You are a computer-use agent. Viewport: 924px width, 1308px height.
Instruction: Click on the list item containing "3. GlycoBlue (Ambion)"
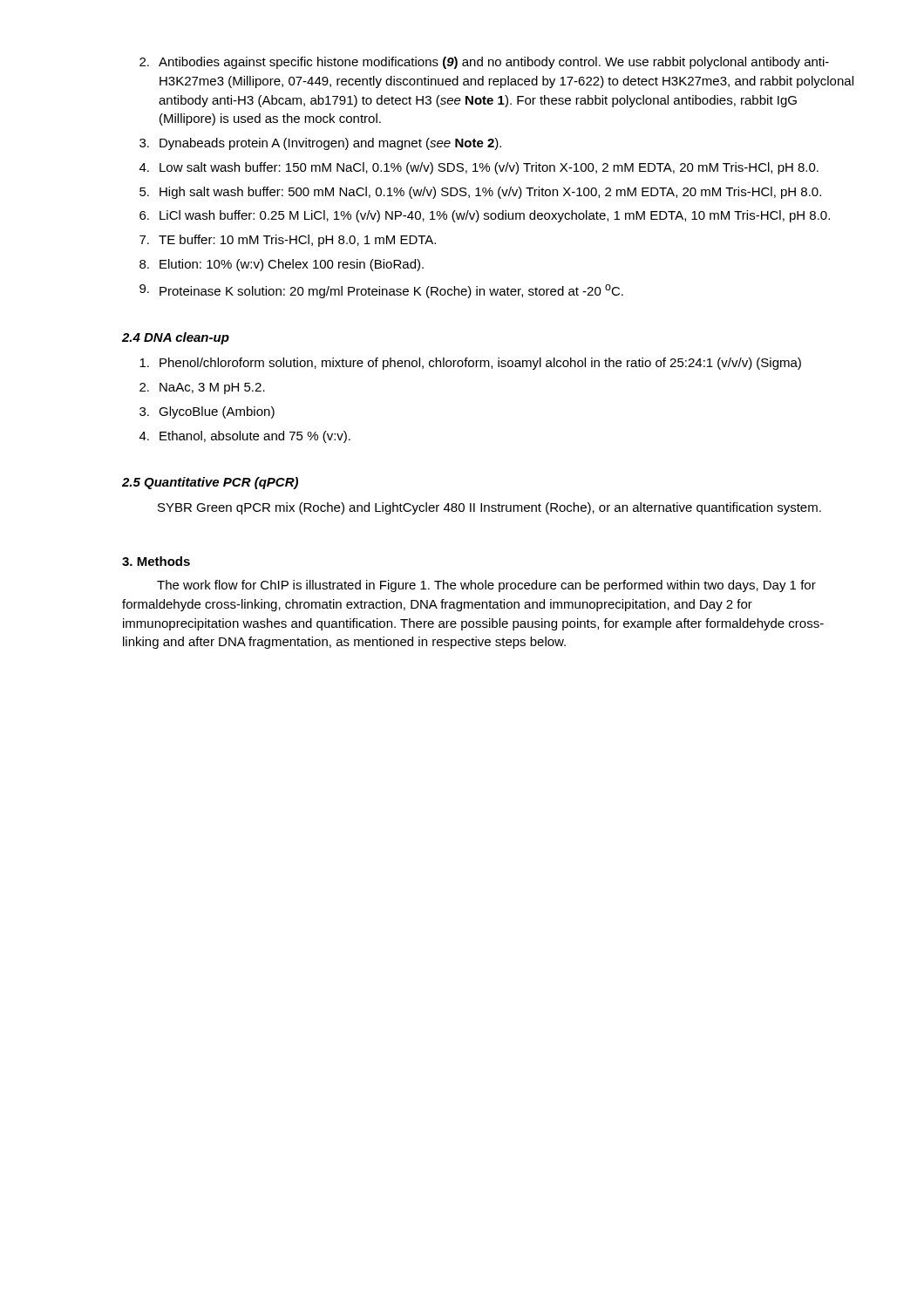pos(207,412)
